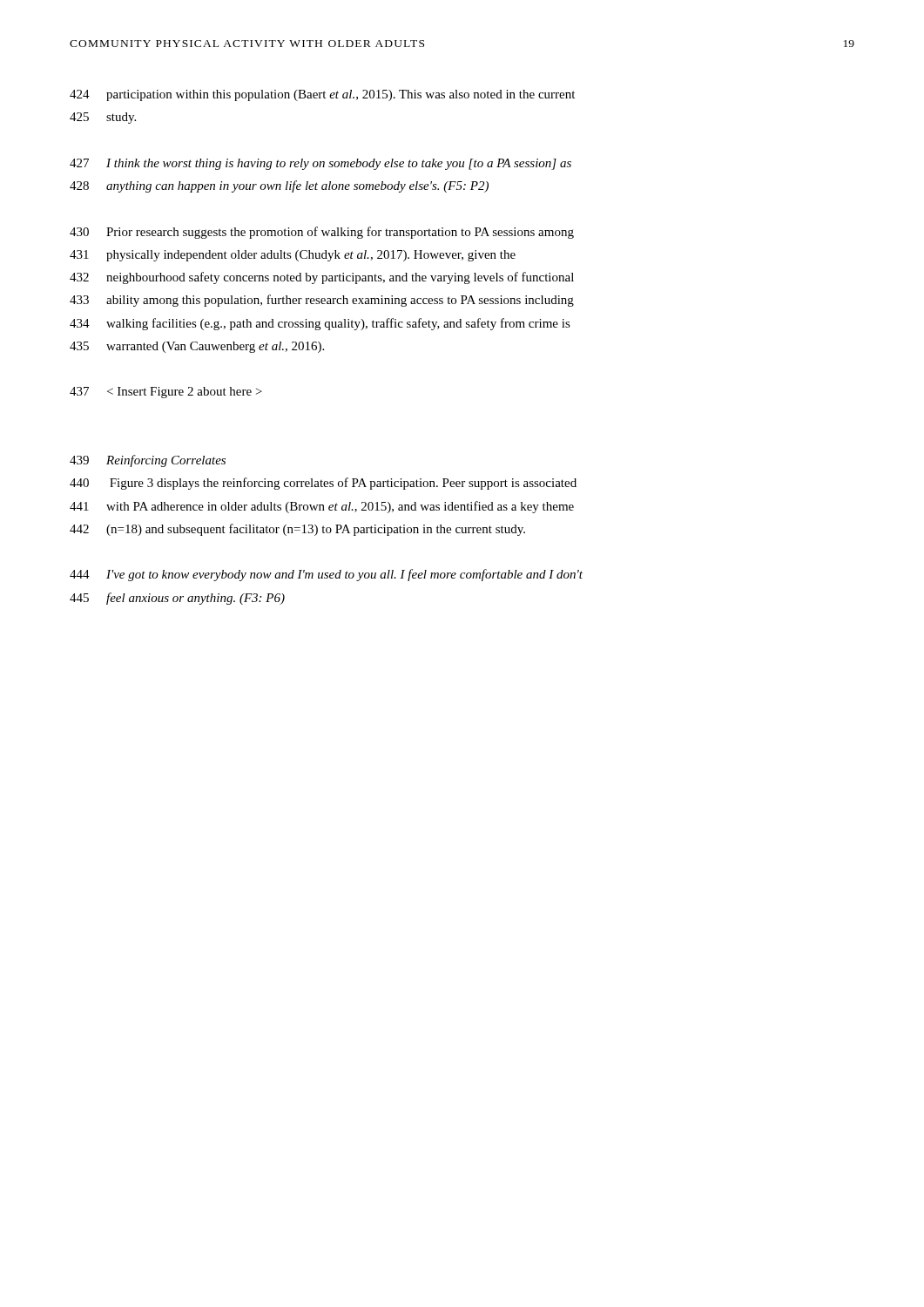This screenshot has width=924, height=1307.
Task: Locate the text block containing "435 warranted (Van Cauwenberg"
Action: click(197, 347)
